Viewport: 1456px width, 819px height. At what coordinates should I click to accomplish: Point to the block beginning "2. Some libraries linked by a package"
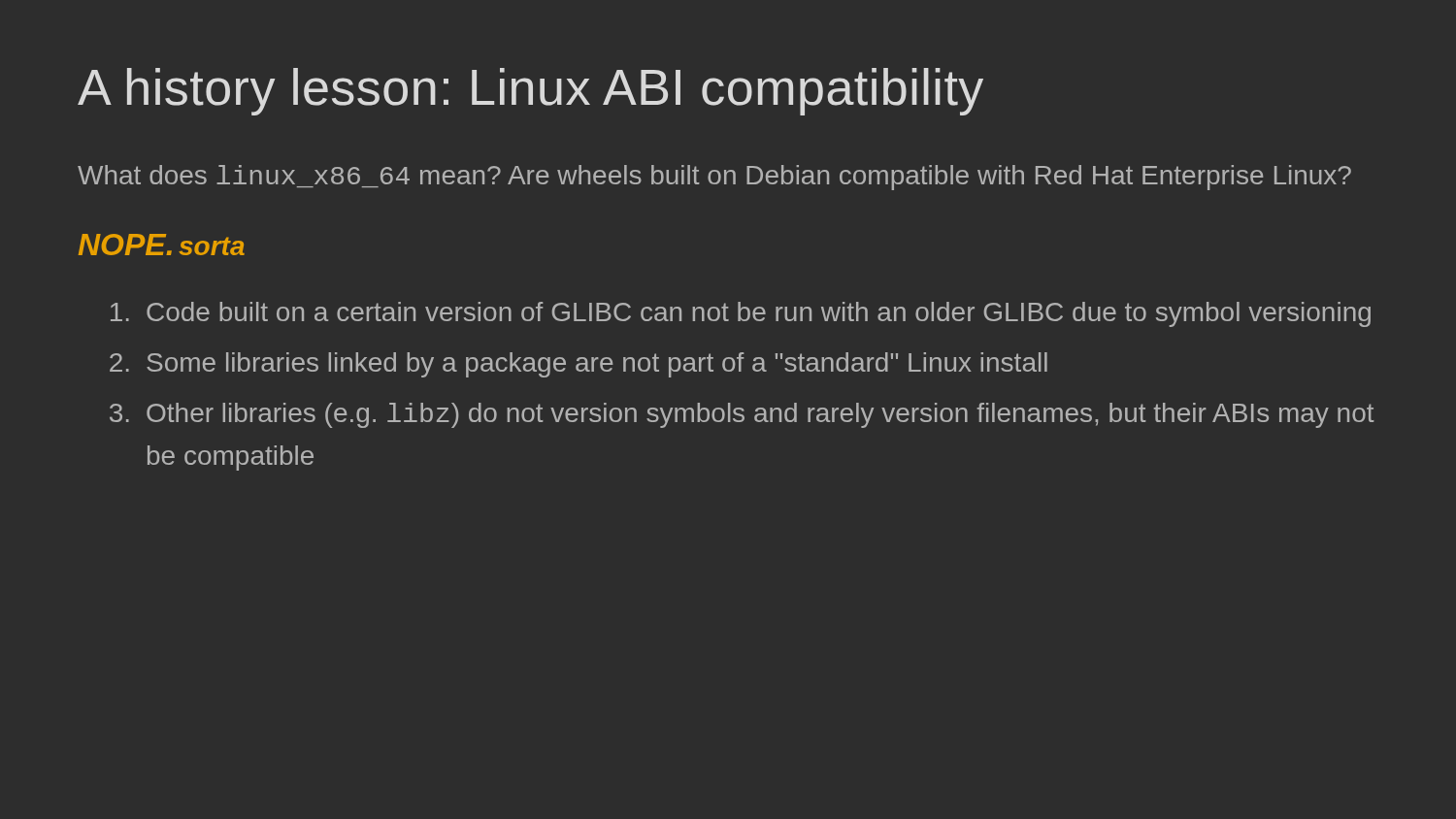(x=728, y=363)
